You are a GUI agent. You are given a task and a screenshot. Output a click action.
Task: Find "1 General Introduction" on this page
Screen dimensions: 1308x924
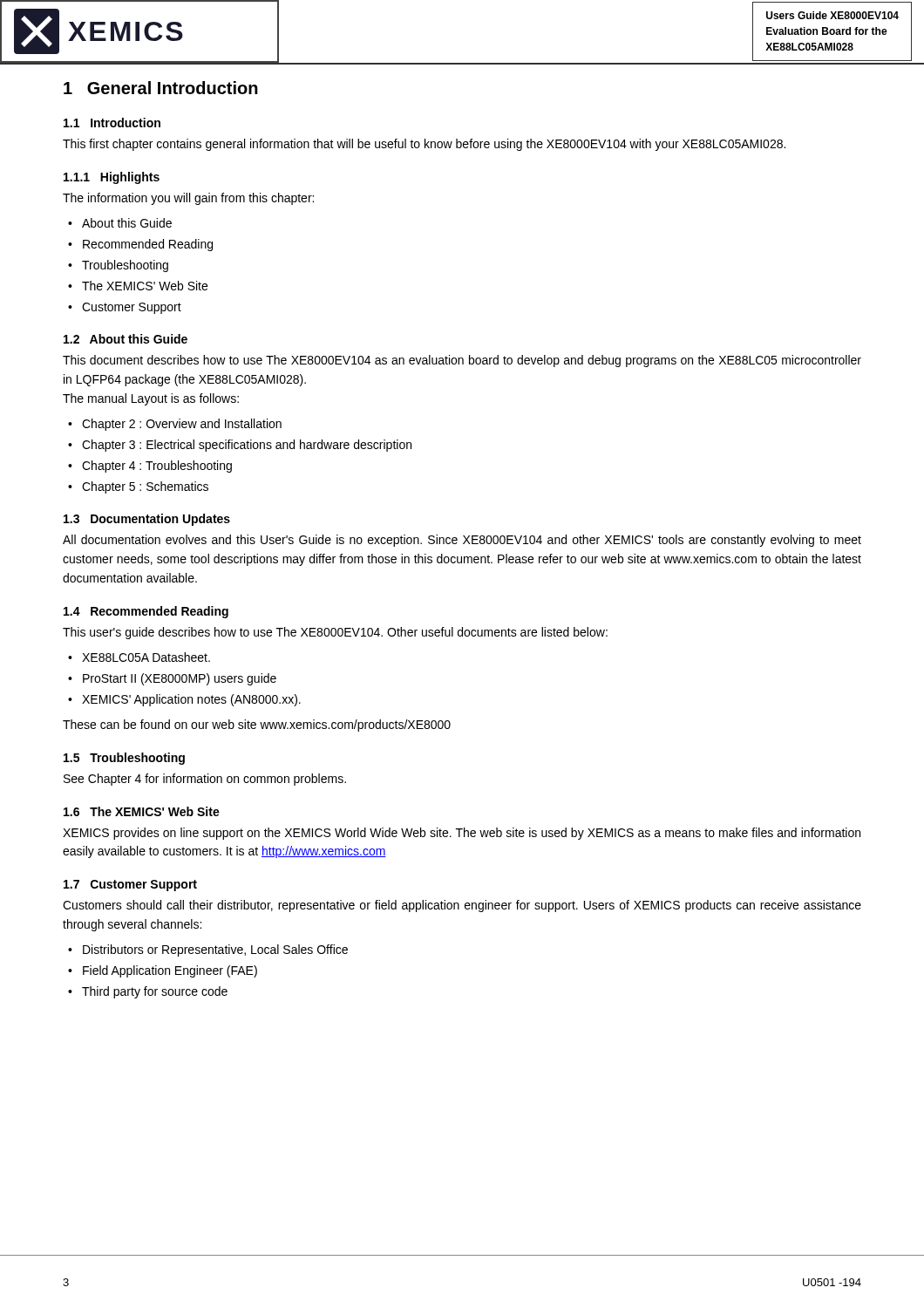161,88
